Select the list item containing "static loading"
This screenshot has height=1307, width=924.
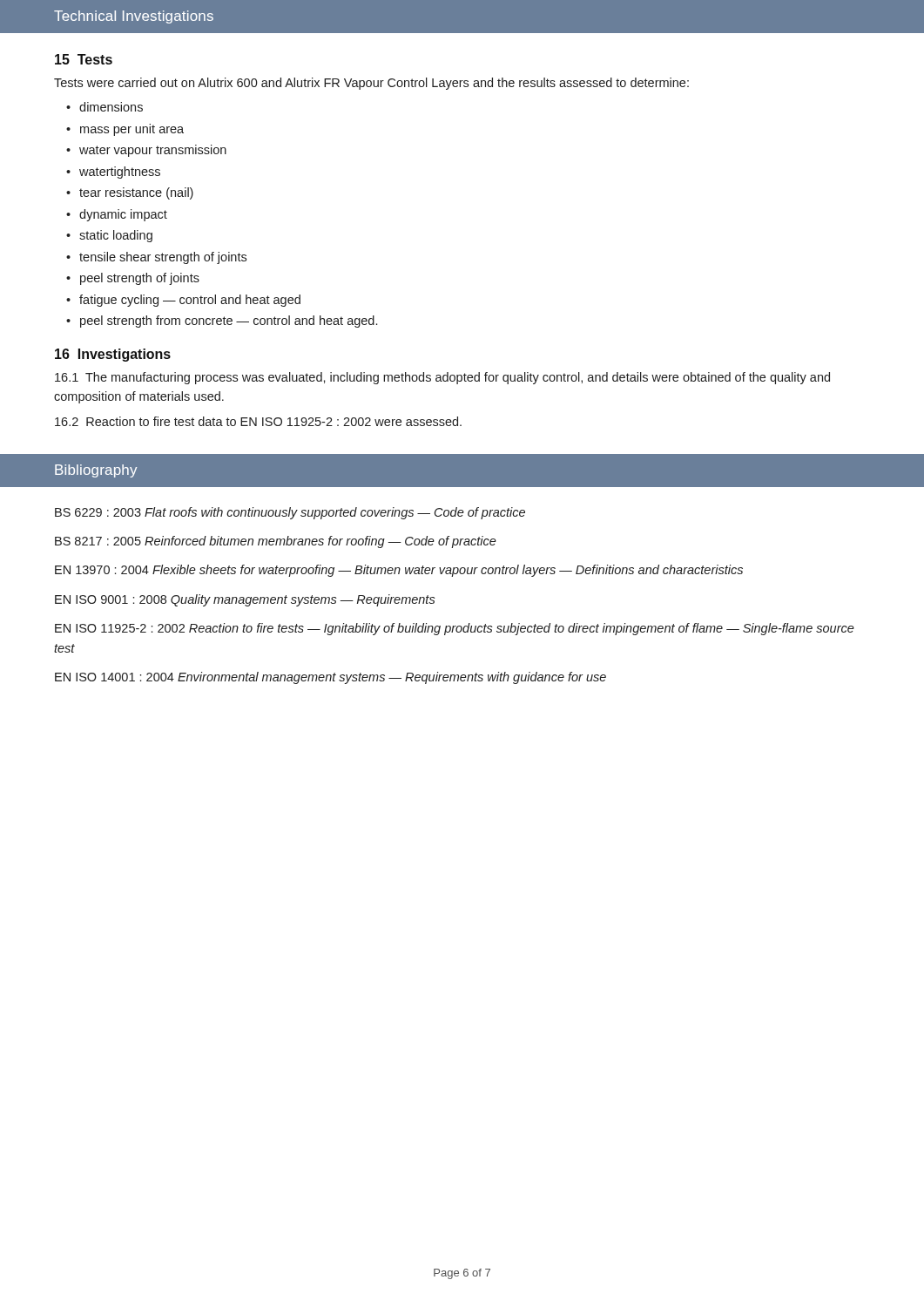tap(116, 236)
